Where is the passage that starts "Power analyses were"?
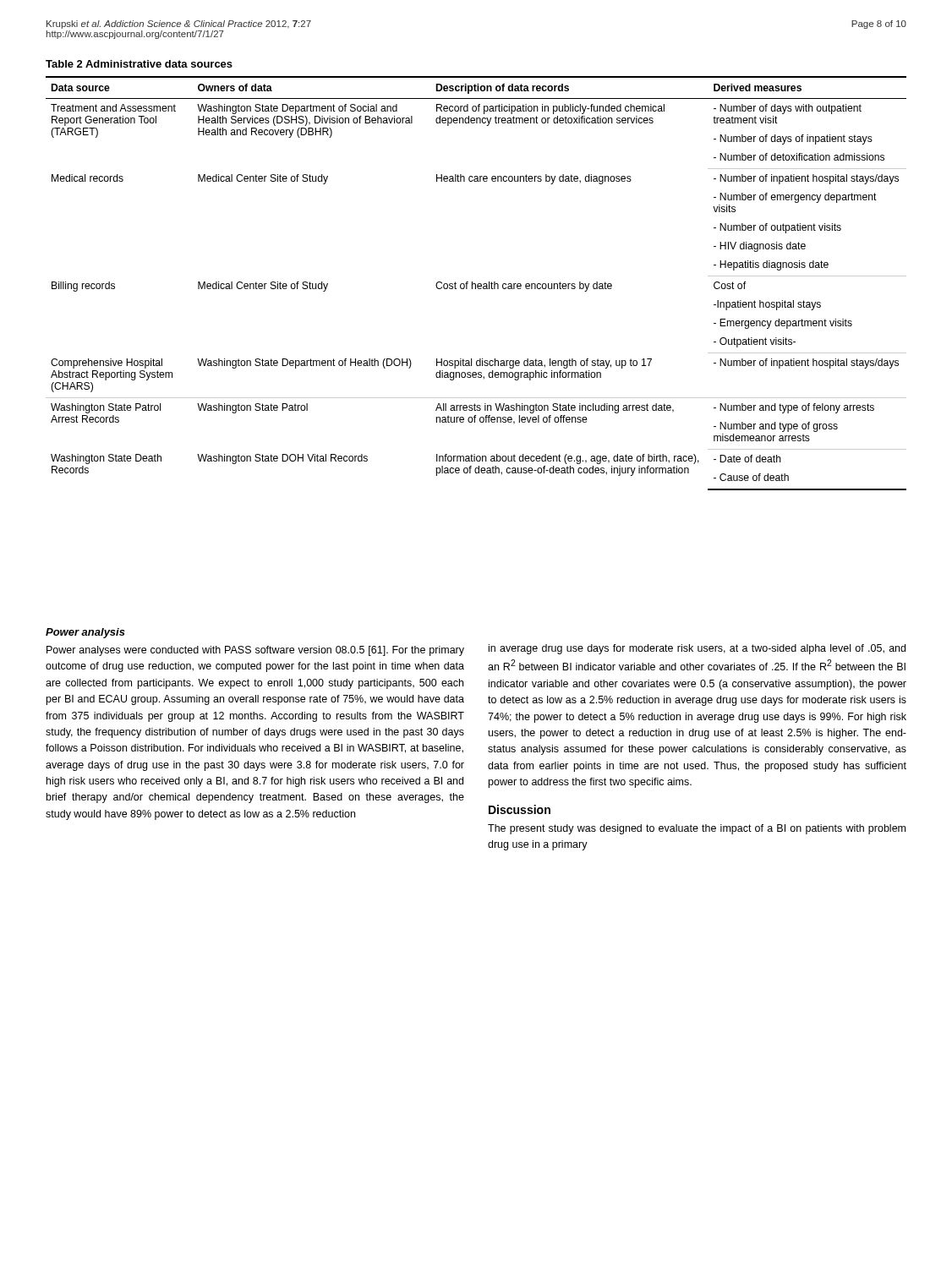Screen dimensions: 1268x952 [x=255, y=732]
